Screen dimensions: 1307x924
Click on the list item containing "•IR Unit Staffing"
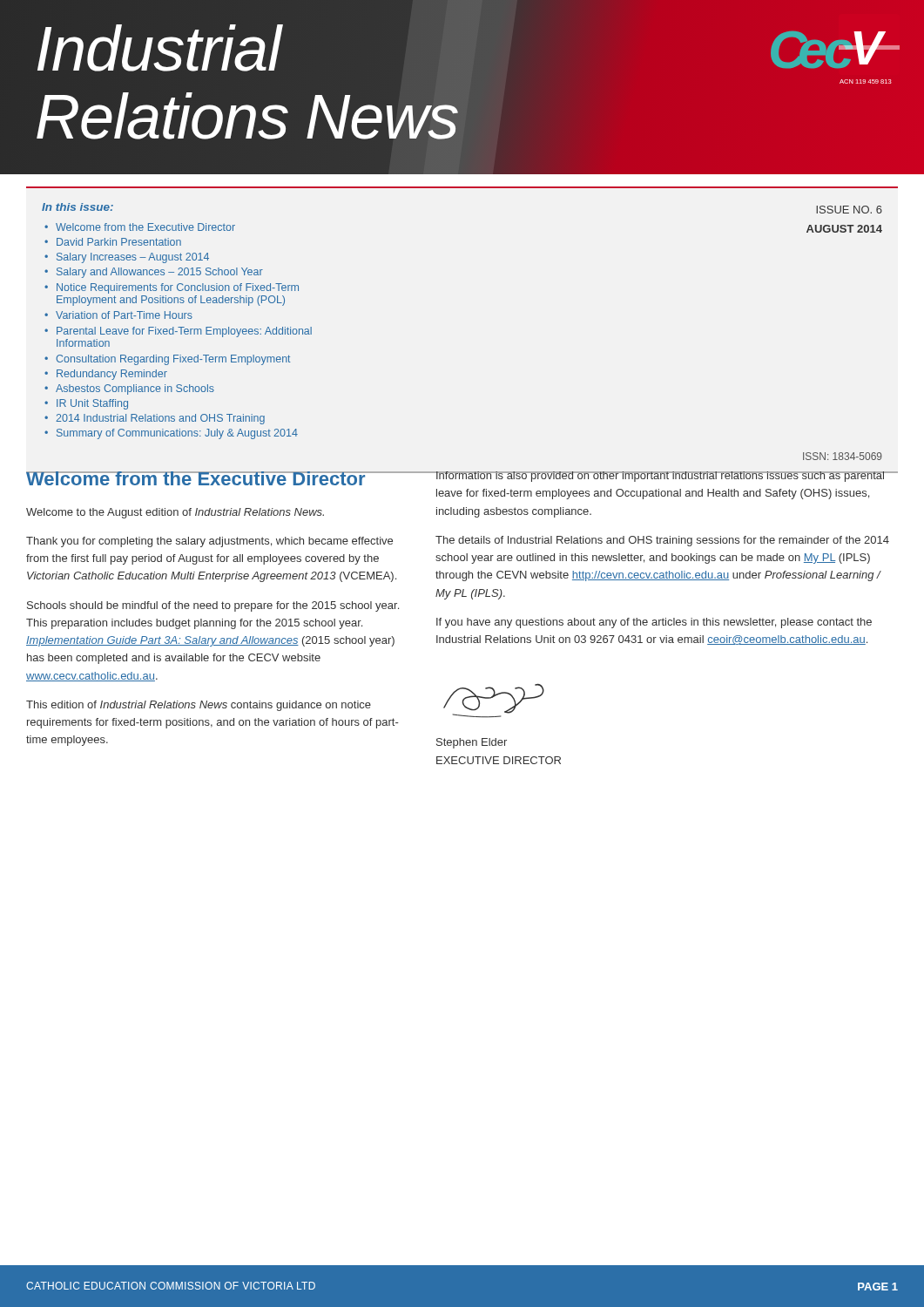coord(87,403)
